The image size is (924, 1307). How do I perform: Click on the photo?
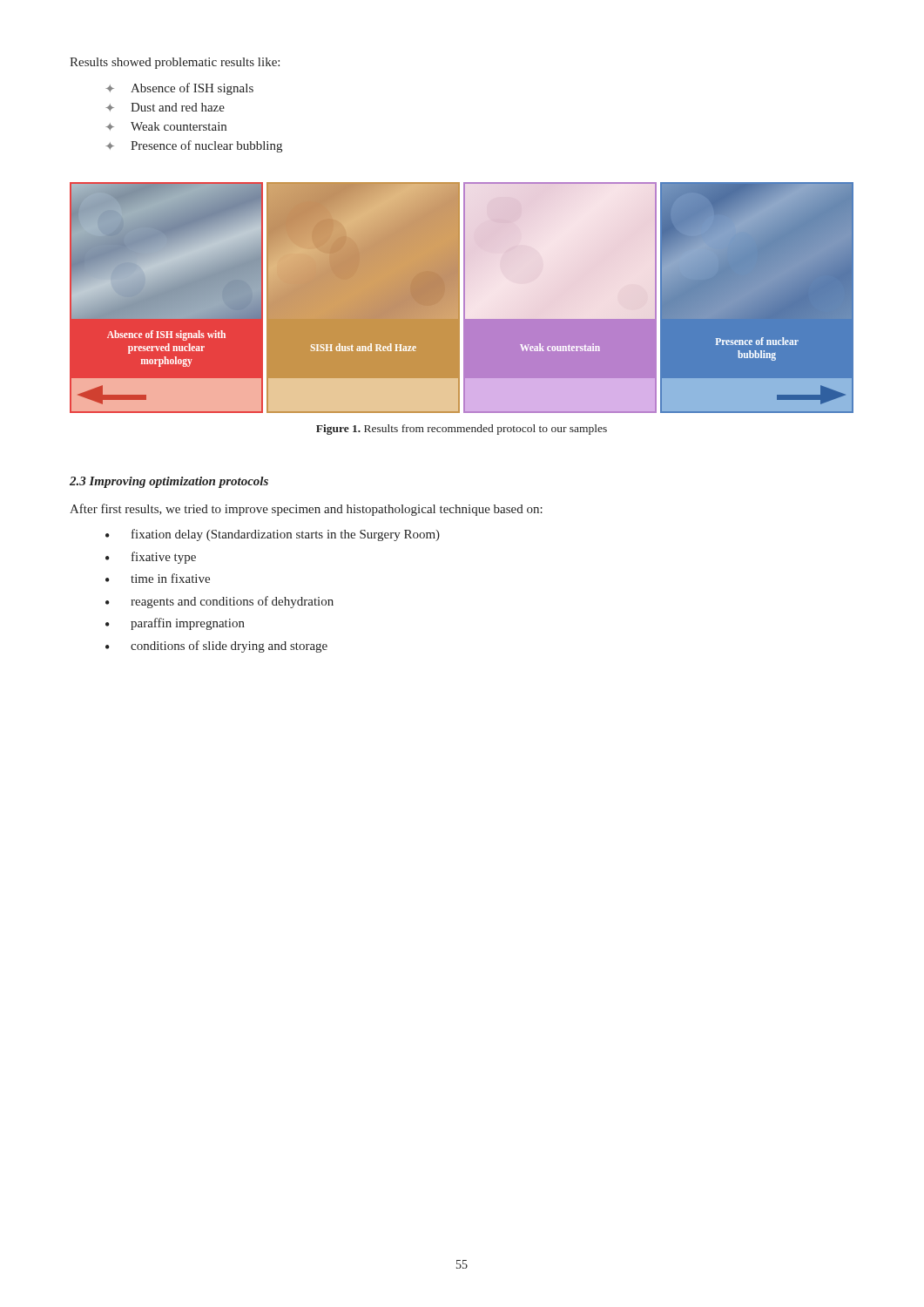pos(462,297)
